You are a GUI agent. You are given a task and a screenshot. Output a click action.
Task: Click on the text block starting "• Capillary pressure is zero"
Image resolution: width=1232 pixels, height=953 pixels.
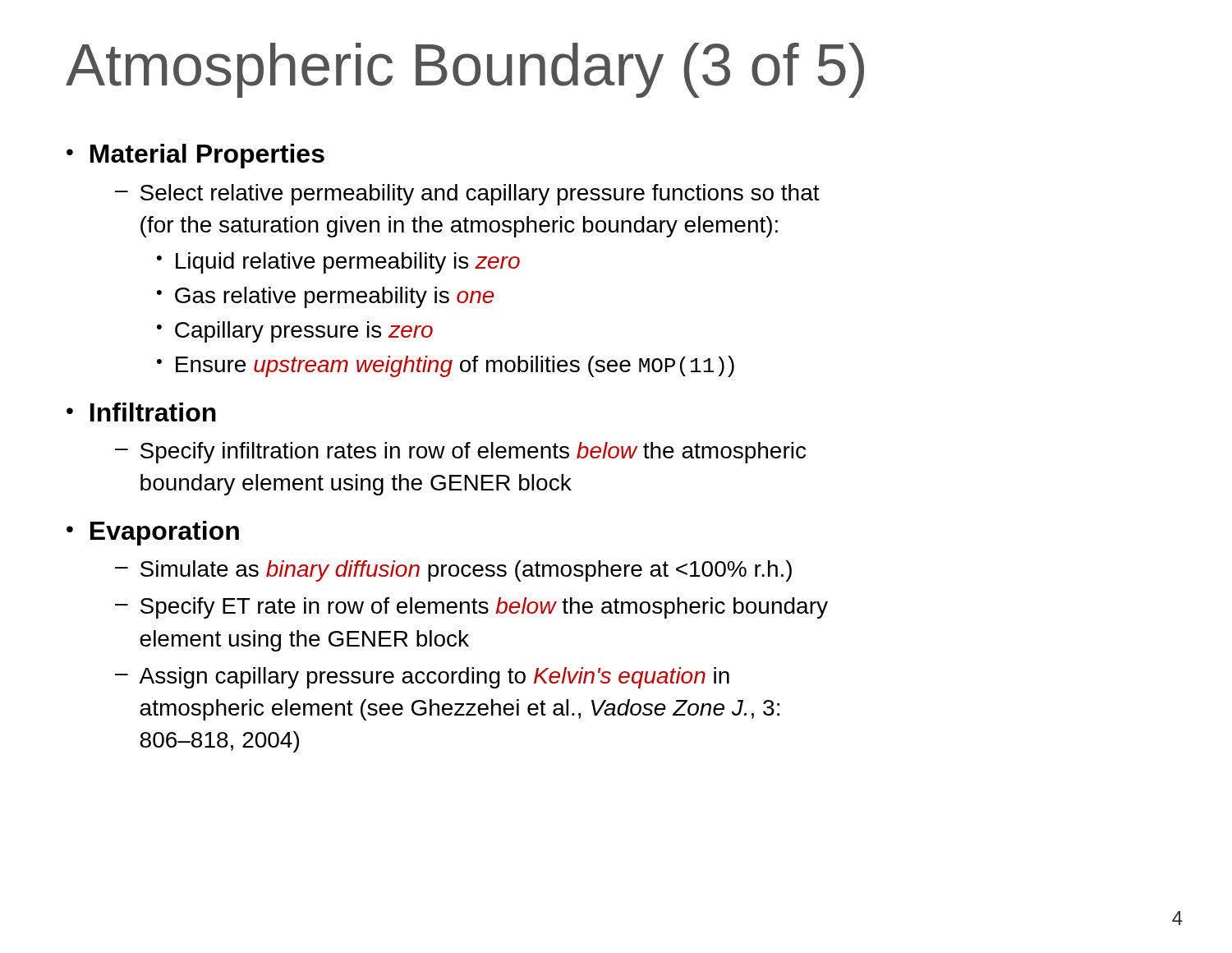[295, 330]
